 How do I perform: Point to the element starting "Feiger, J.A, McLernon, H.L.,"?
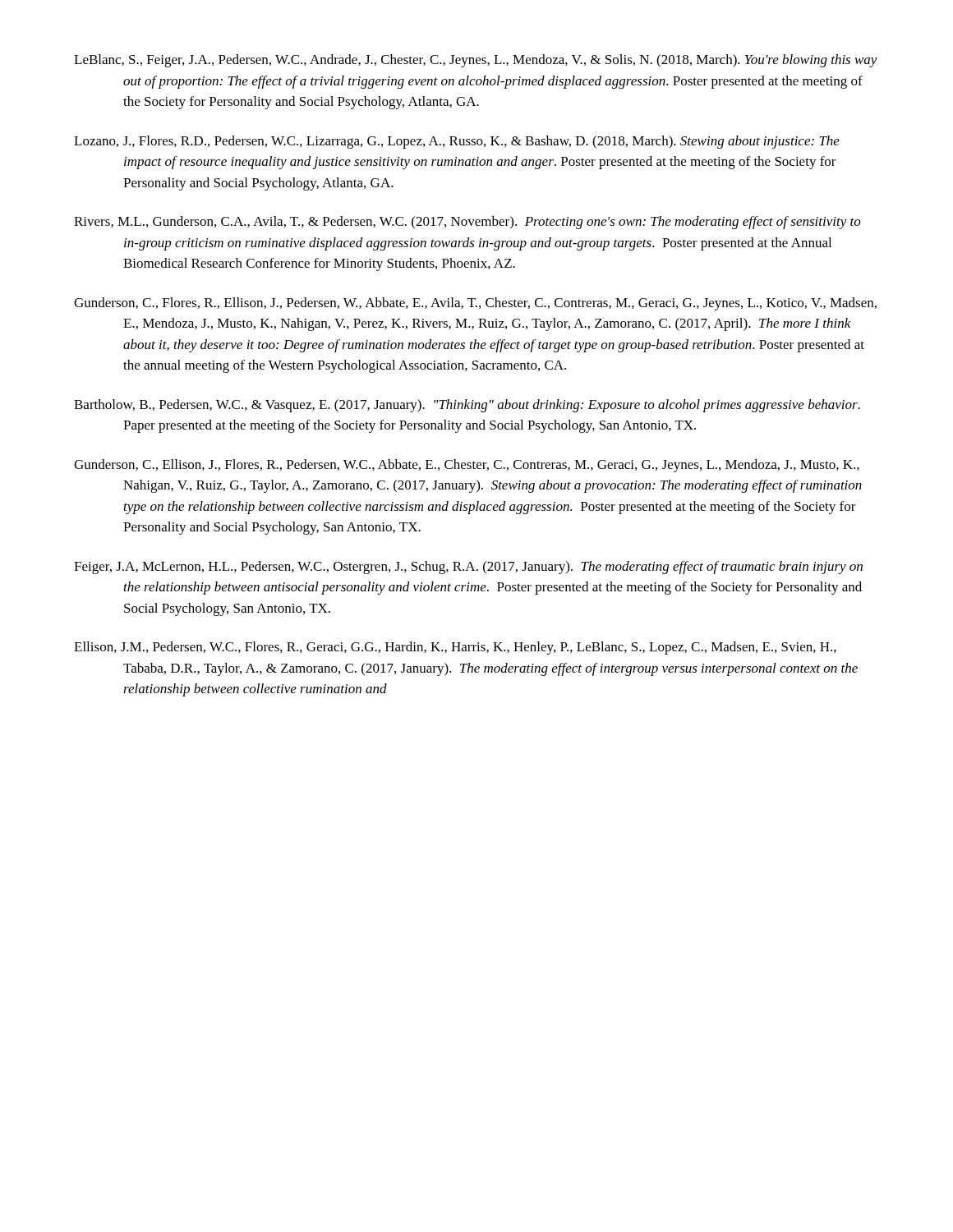[x=469, y=587]
